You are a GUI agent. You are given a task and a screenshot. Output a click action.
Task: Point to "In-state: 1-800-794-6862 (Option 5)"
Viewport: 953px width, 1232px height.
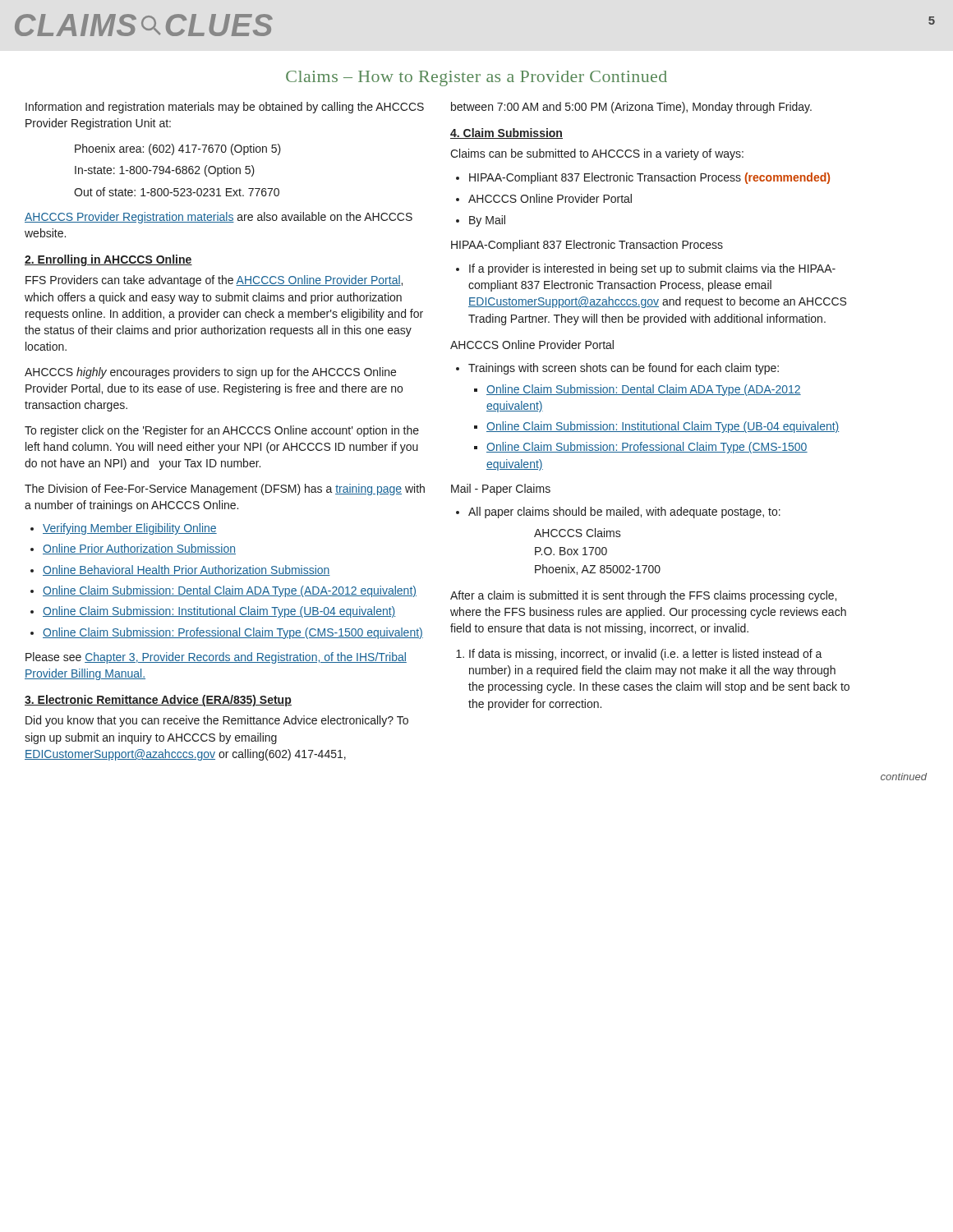click(164, 170)
